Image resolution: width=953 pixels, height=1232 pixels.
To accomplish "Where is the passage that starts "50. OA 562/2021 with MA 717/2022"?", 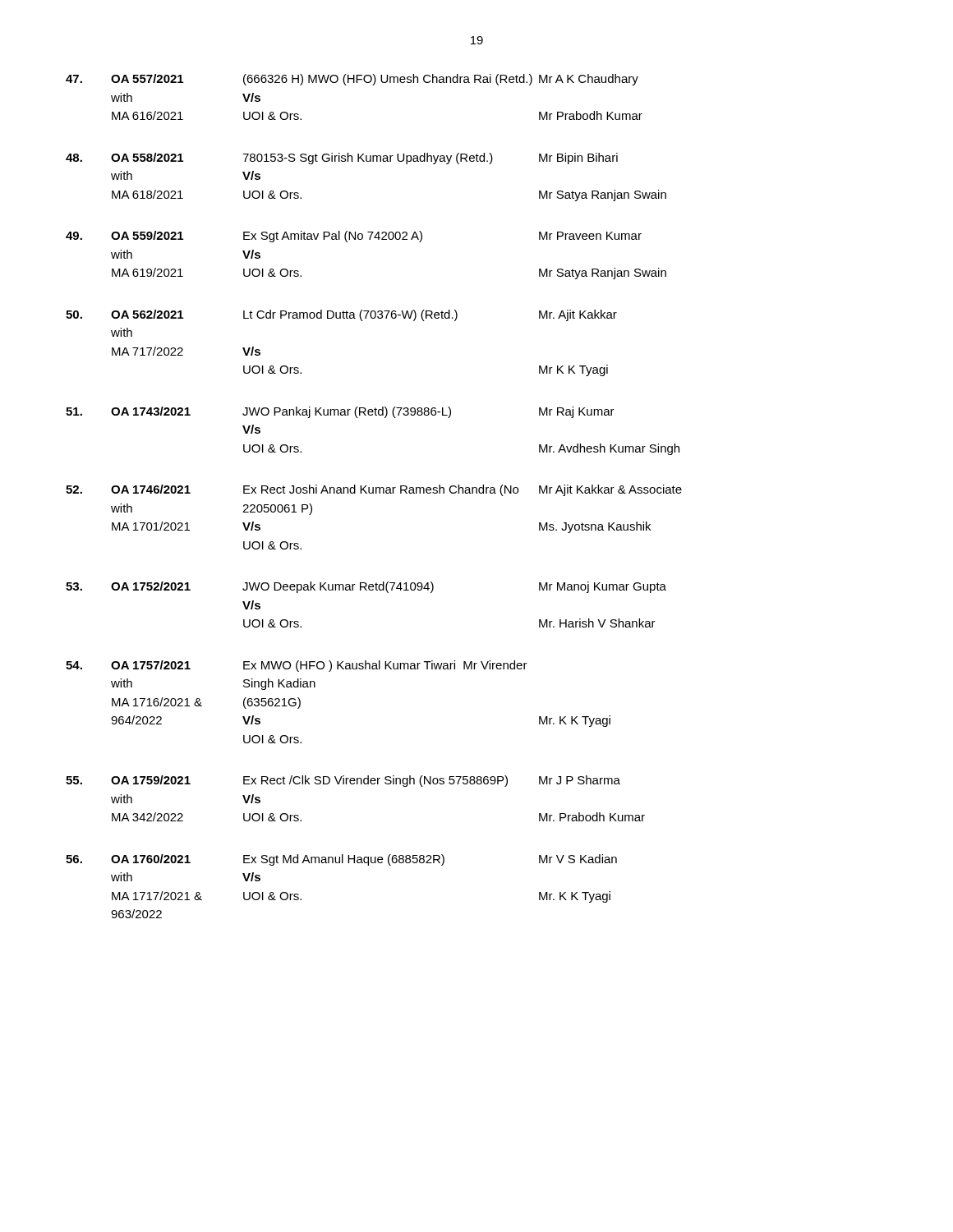I will pyautogui.click(x=341, y=315).
